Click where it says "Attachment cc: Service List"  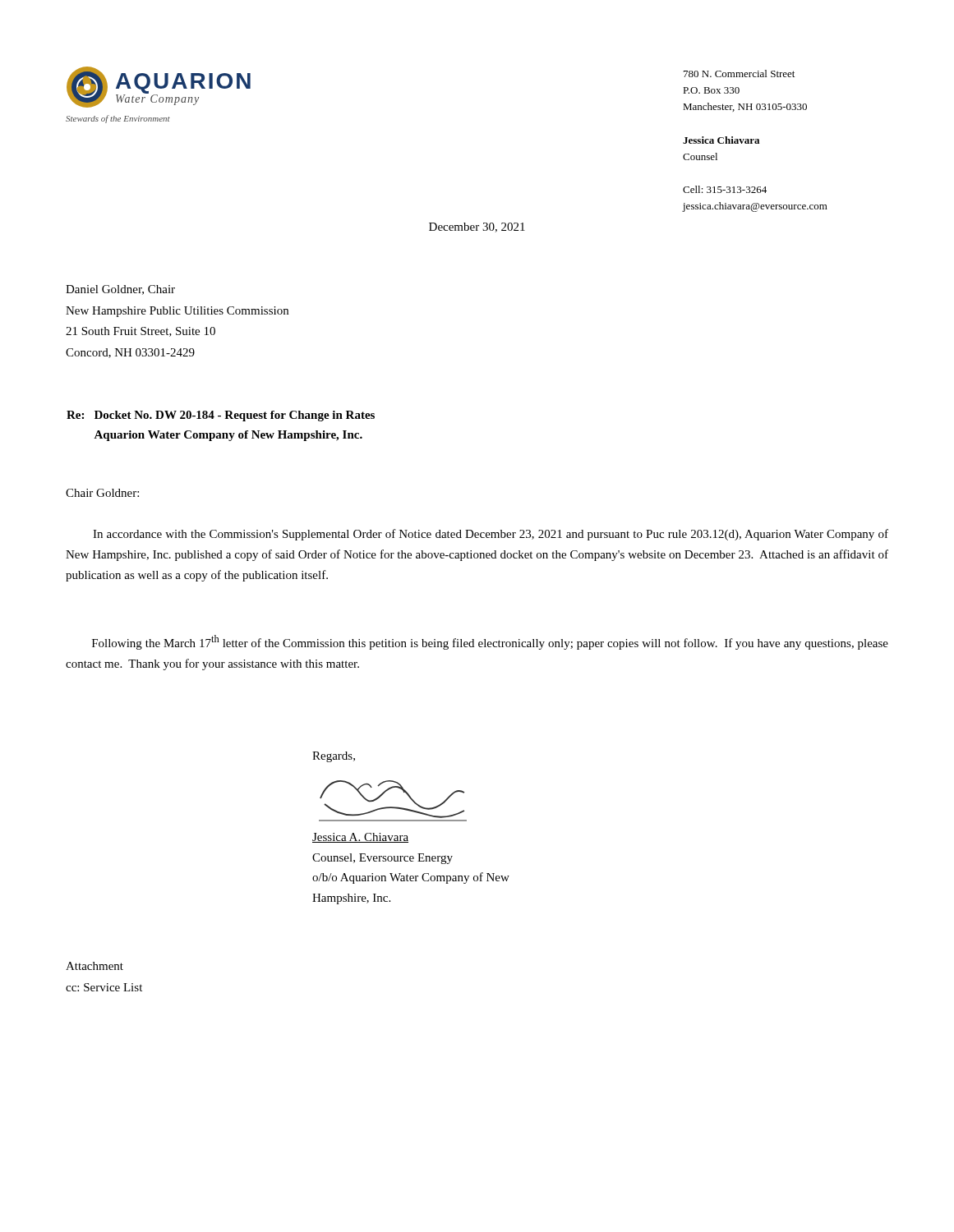[104, 976]
